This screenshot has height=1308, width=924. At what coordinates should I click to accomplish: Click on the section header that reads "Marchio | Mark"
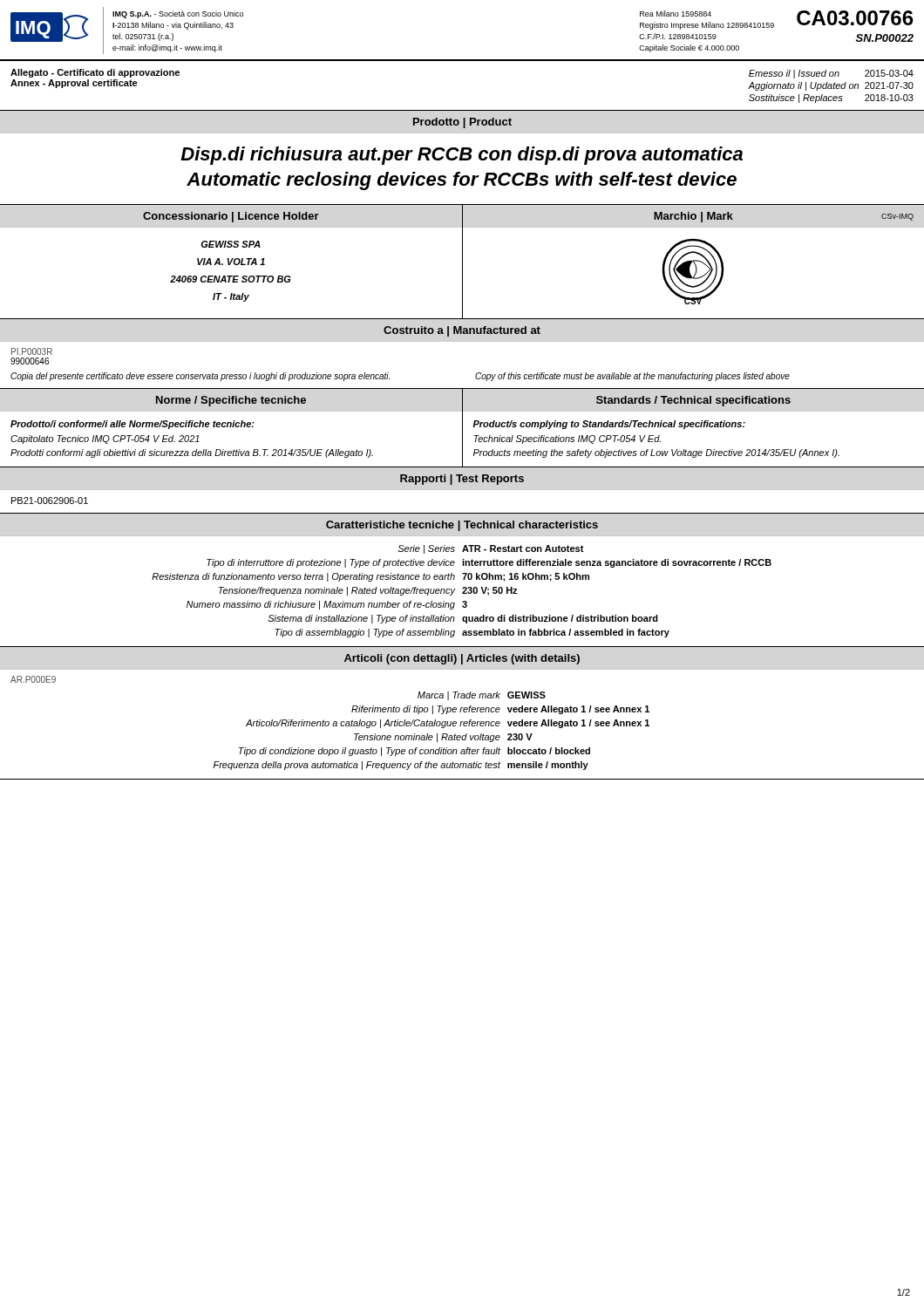point(693,216)
